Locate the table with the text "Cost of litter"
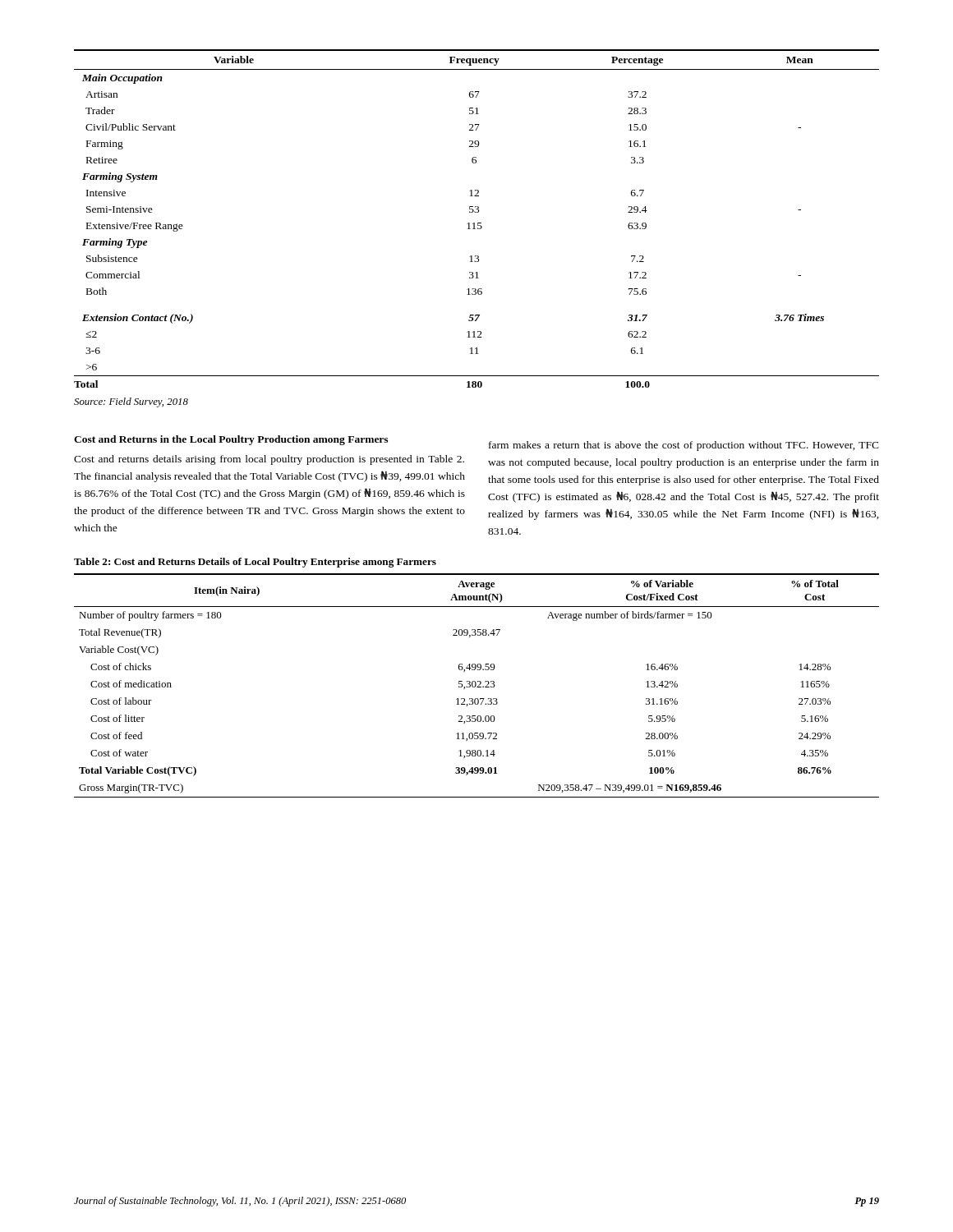Screen dimensions: 1232x953 [476, 685]
